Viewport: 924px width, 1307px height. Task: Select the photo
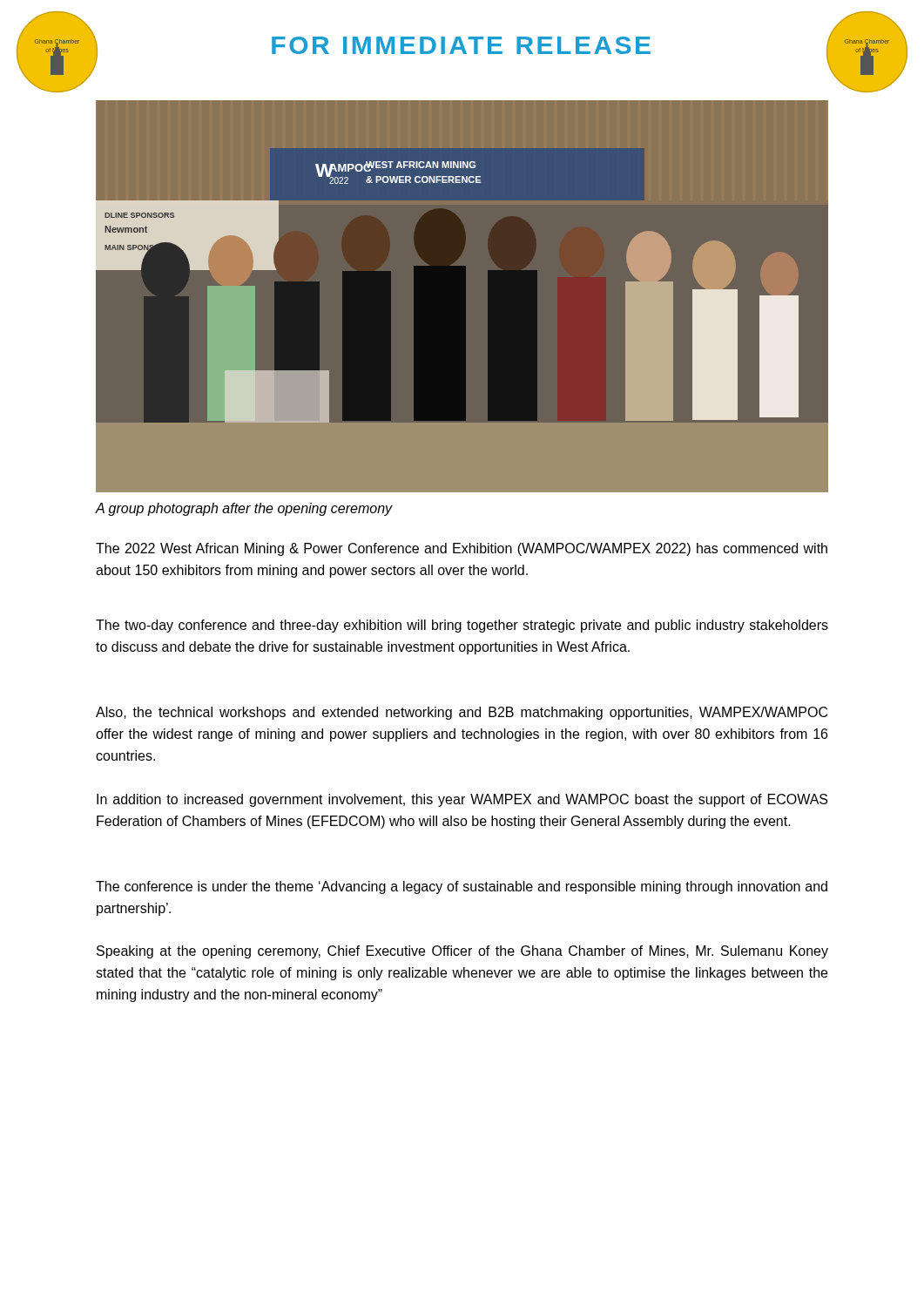coord(462,296)
